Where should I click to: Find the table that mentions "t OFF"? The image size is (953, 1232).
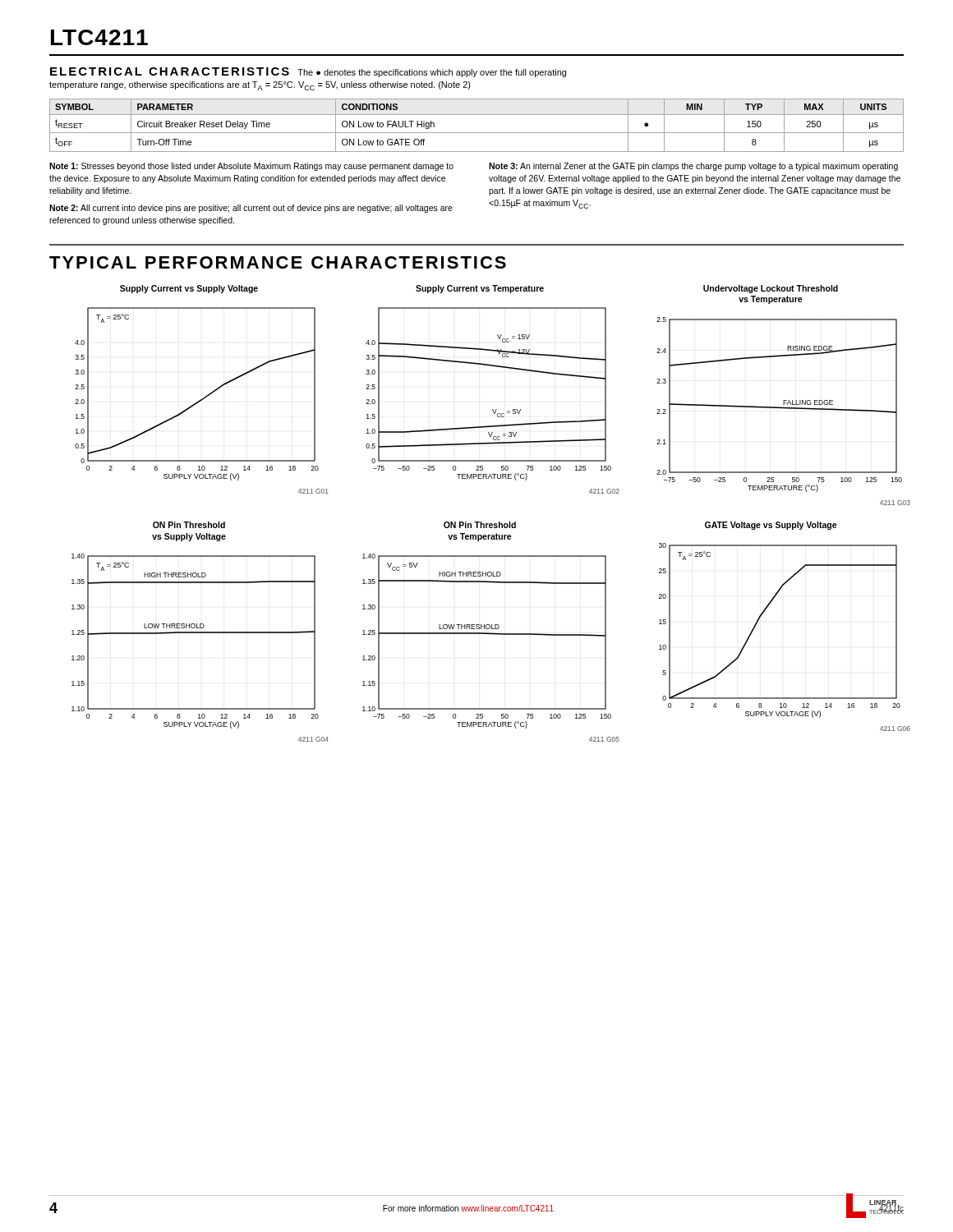[x=476, y=125]
